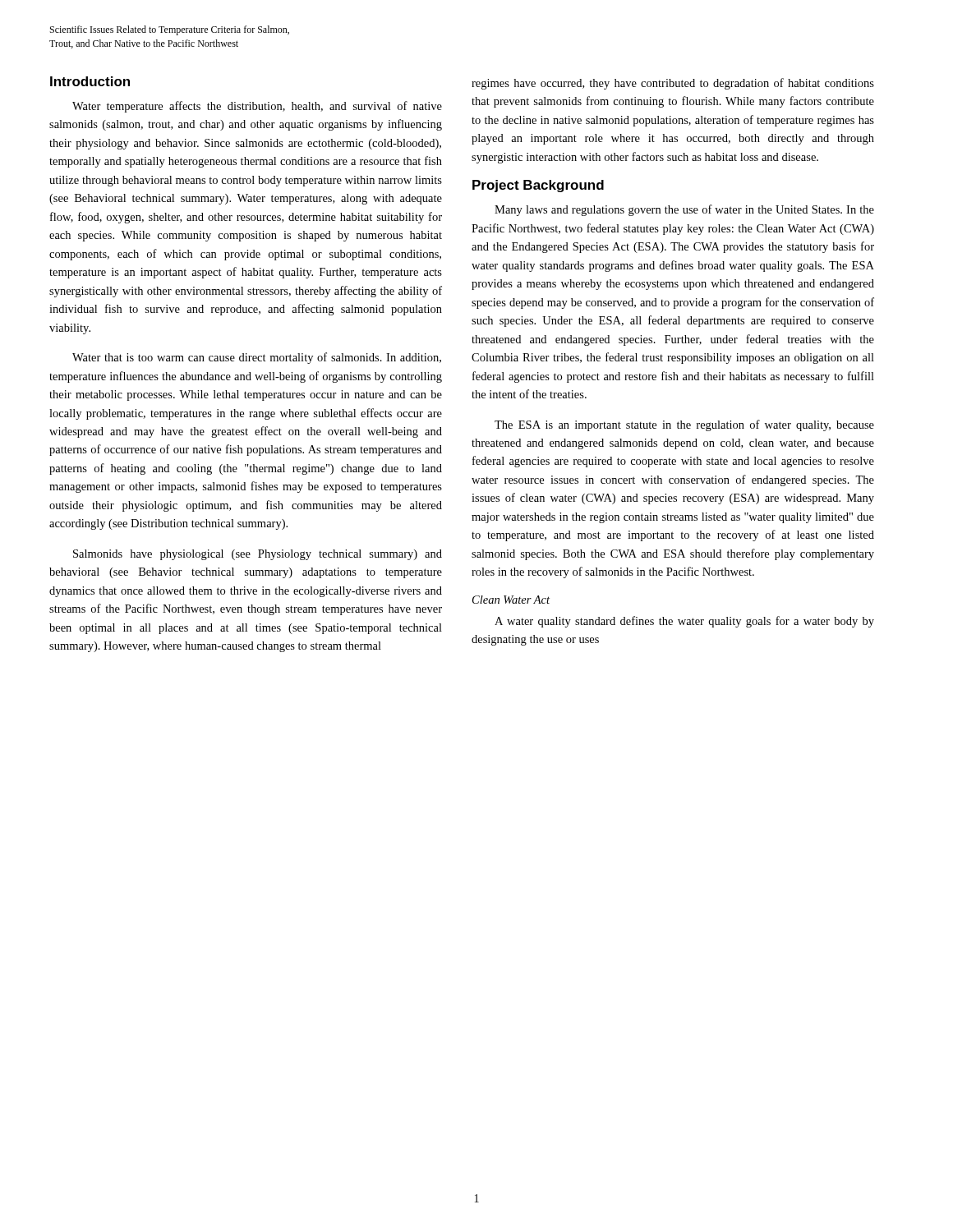Screen dimensions: 1232x953
Task: Find "Project Background" on this page
Action: point(538,185)
